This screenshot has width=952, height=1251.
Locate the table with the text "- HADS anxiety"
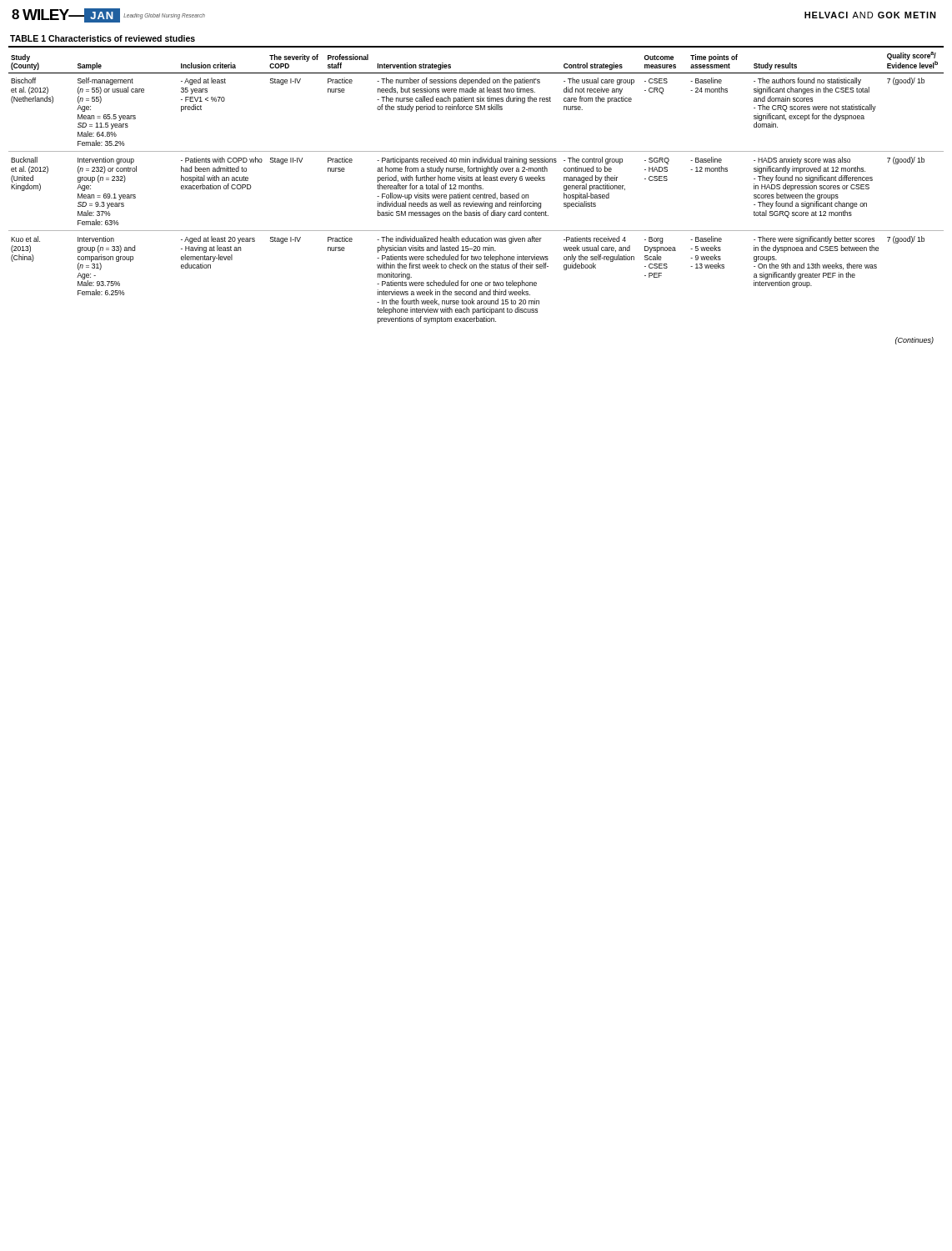pos(476,187)
